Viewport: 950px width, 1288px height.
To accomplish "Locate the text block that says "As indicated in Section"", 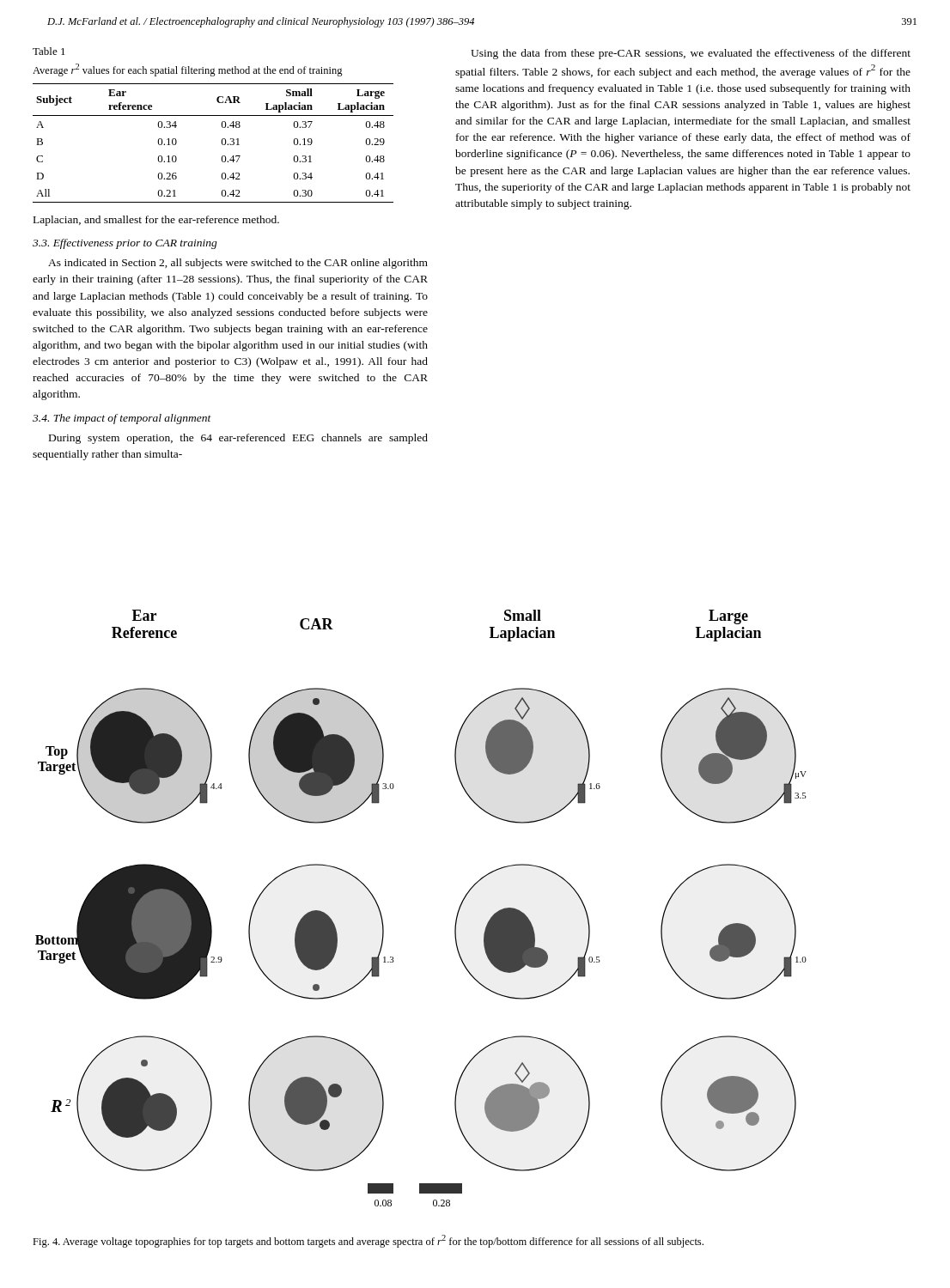I will [x=230, y=328].
